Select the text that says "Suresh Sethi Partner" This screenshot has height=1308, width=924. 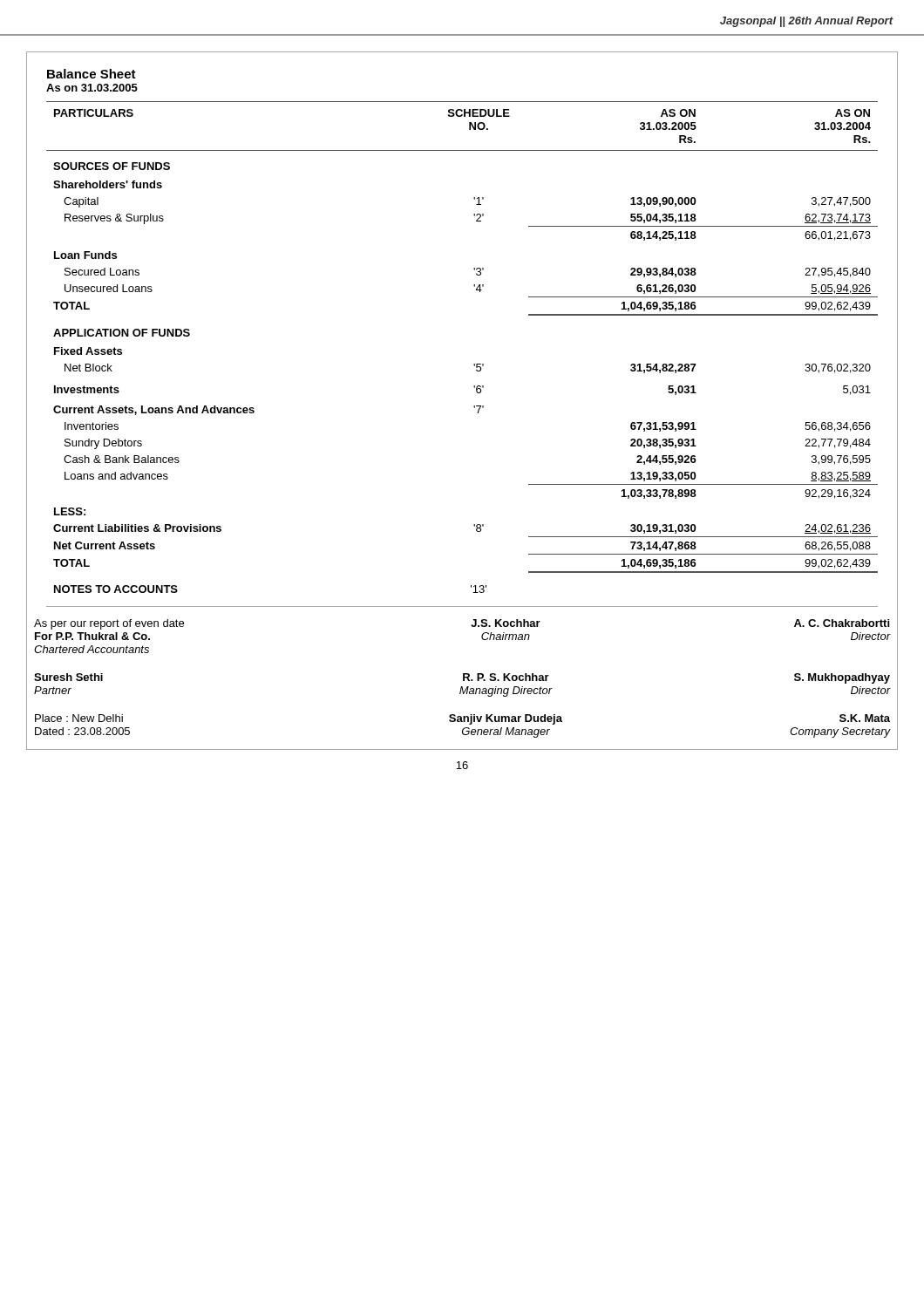(69, 684)
